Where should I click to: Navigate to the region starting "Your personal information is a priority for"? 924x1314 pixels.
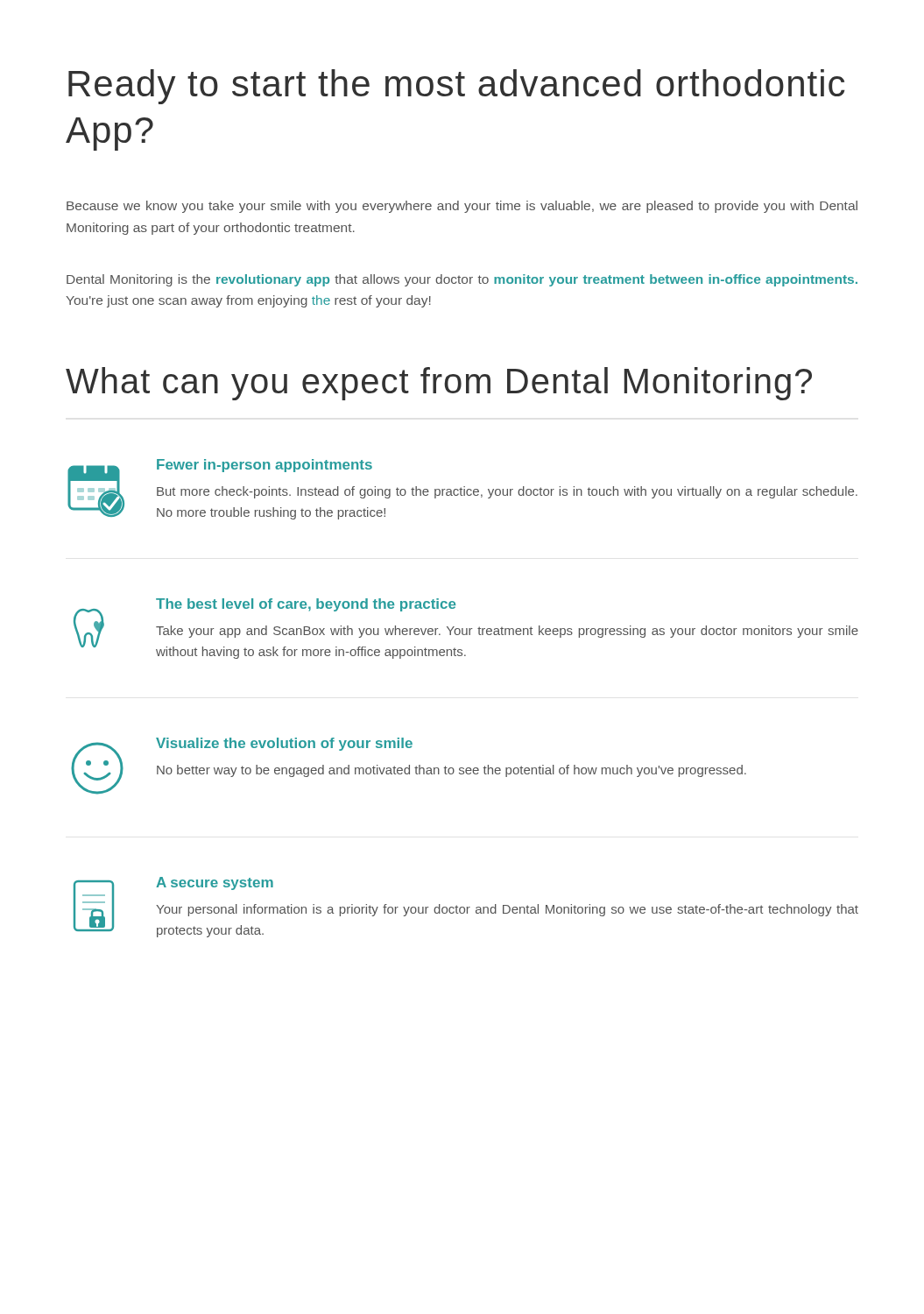tap(507, 920)
